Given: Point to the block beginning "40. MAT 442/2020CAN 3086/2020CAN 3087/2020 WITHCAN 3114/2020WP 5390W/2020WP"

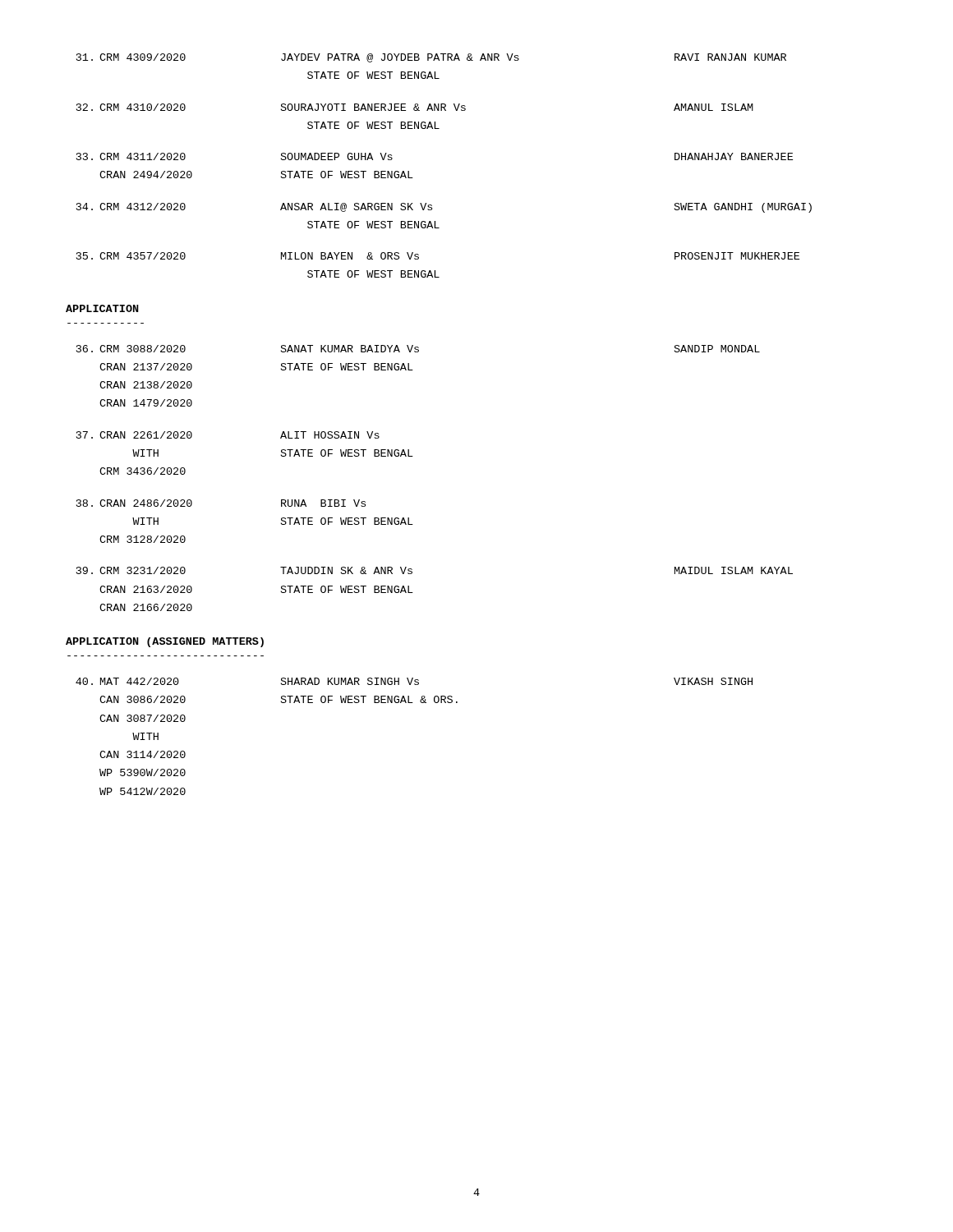Looking at the screenshot, I should 414,681.
